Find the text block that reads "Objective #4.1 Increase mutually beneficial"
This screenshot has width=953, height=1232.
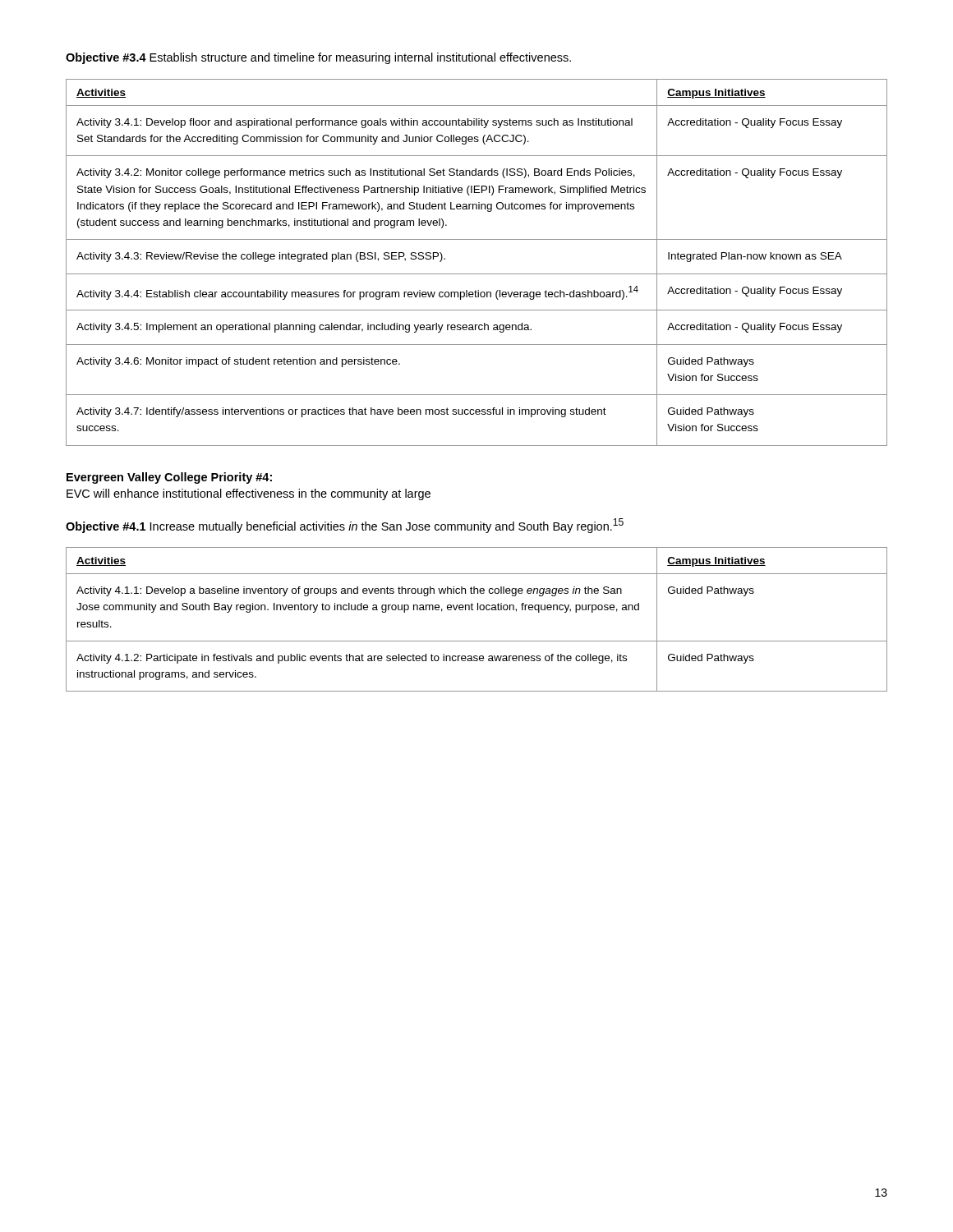click(x=345, y=524)
